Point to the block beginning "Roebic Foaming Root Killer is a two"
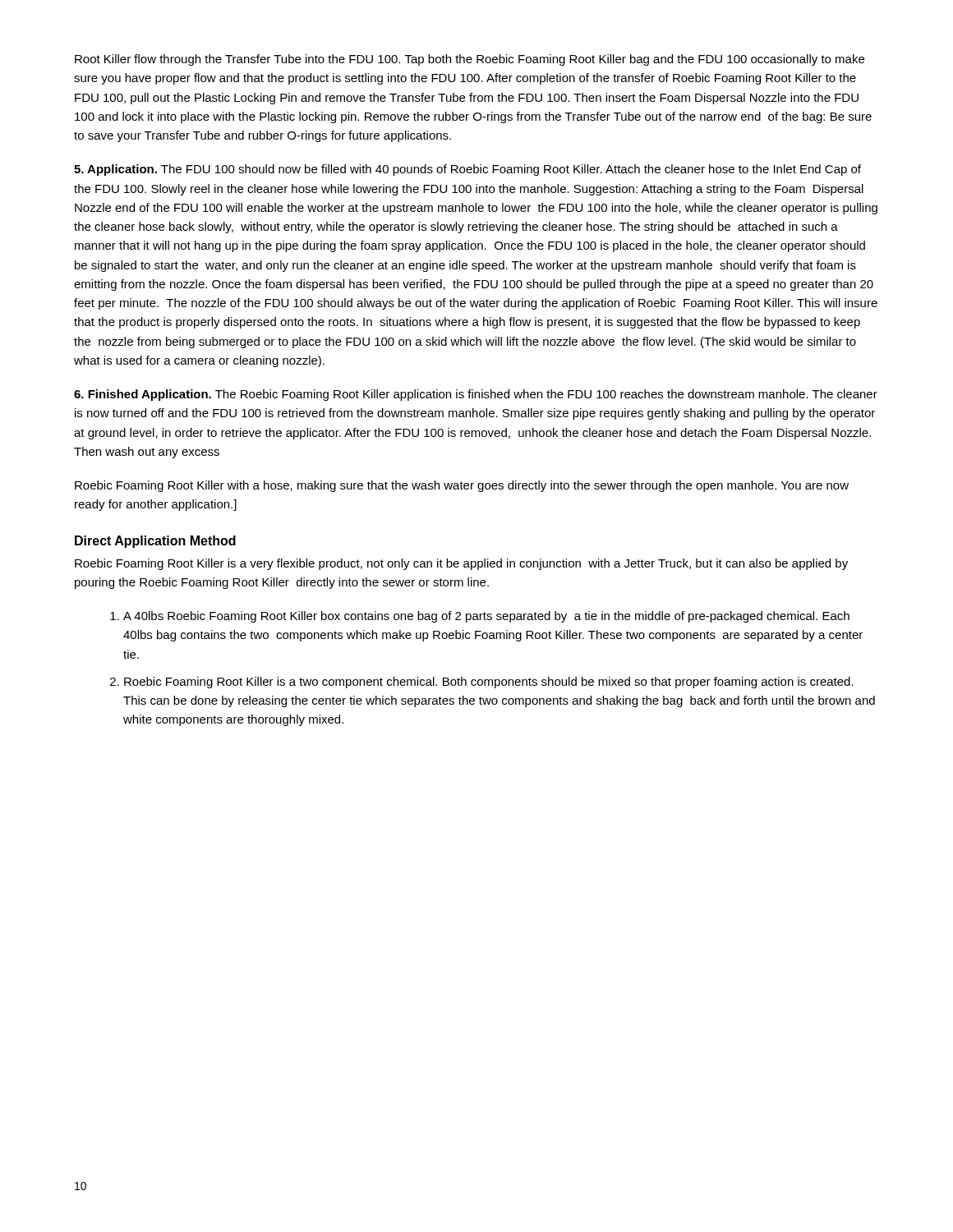This screenshot has width=953, height=1232. [499, 700]
